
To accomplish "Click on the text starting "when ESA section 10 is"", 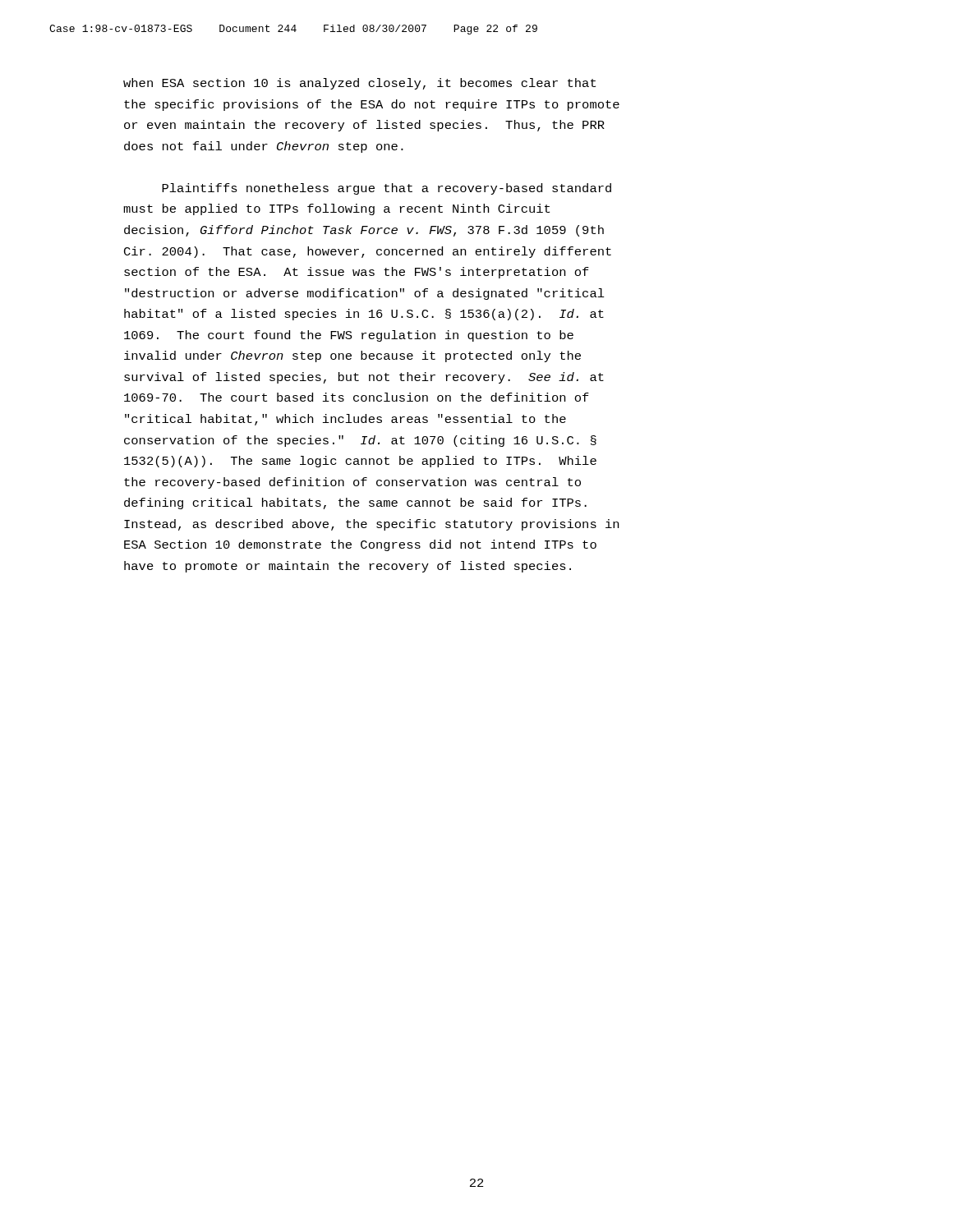I will [476, 326].
